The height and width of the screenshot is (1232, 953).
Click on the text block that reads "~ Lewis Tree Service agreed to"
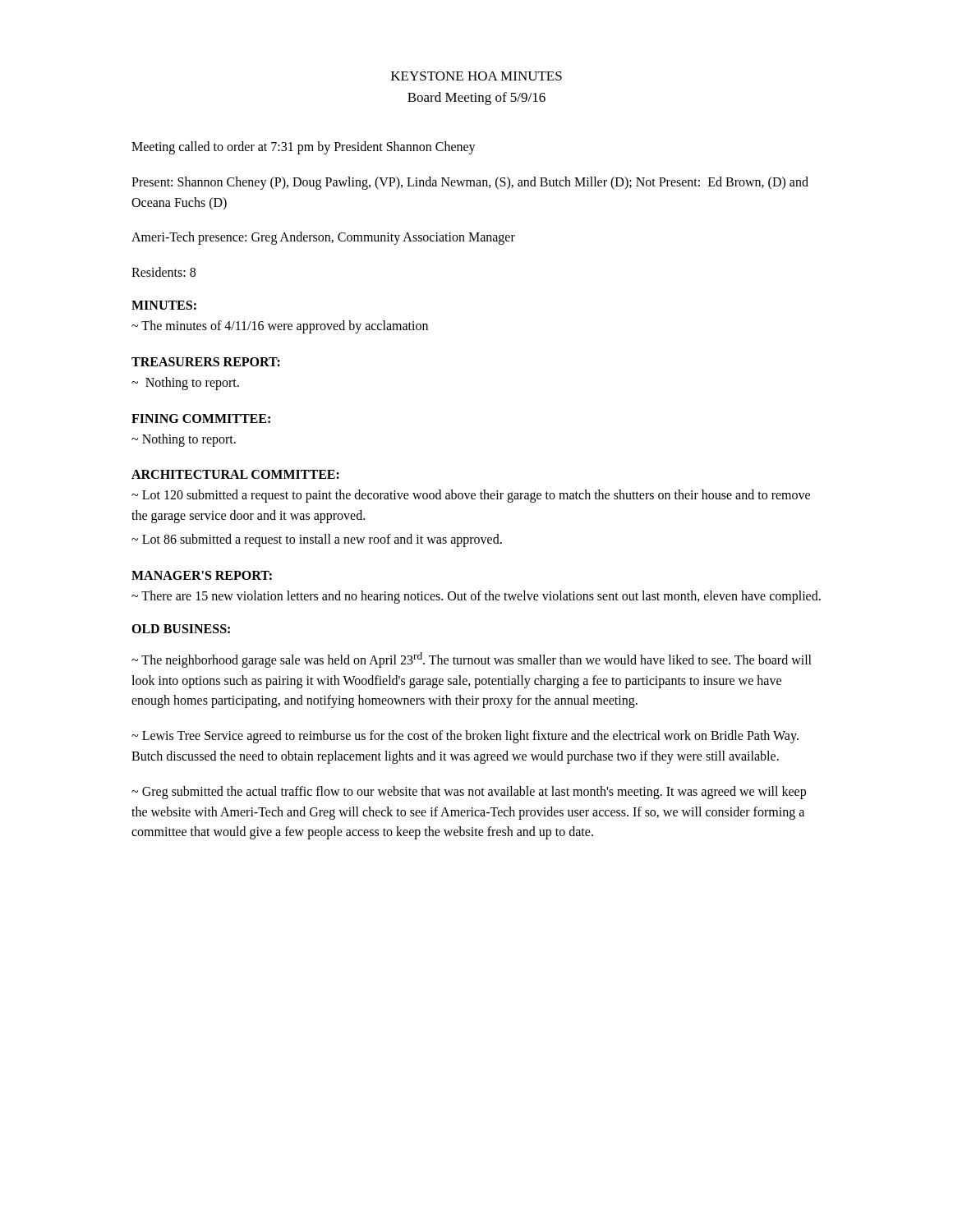[x=465, y=746]
